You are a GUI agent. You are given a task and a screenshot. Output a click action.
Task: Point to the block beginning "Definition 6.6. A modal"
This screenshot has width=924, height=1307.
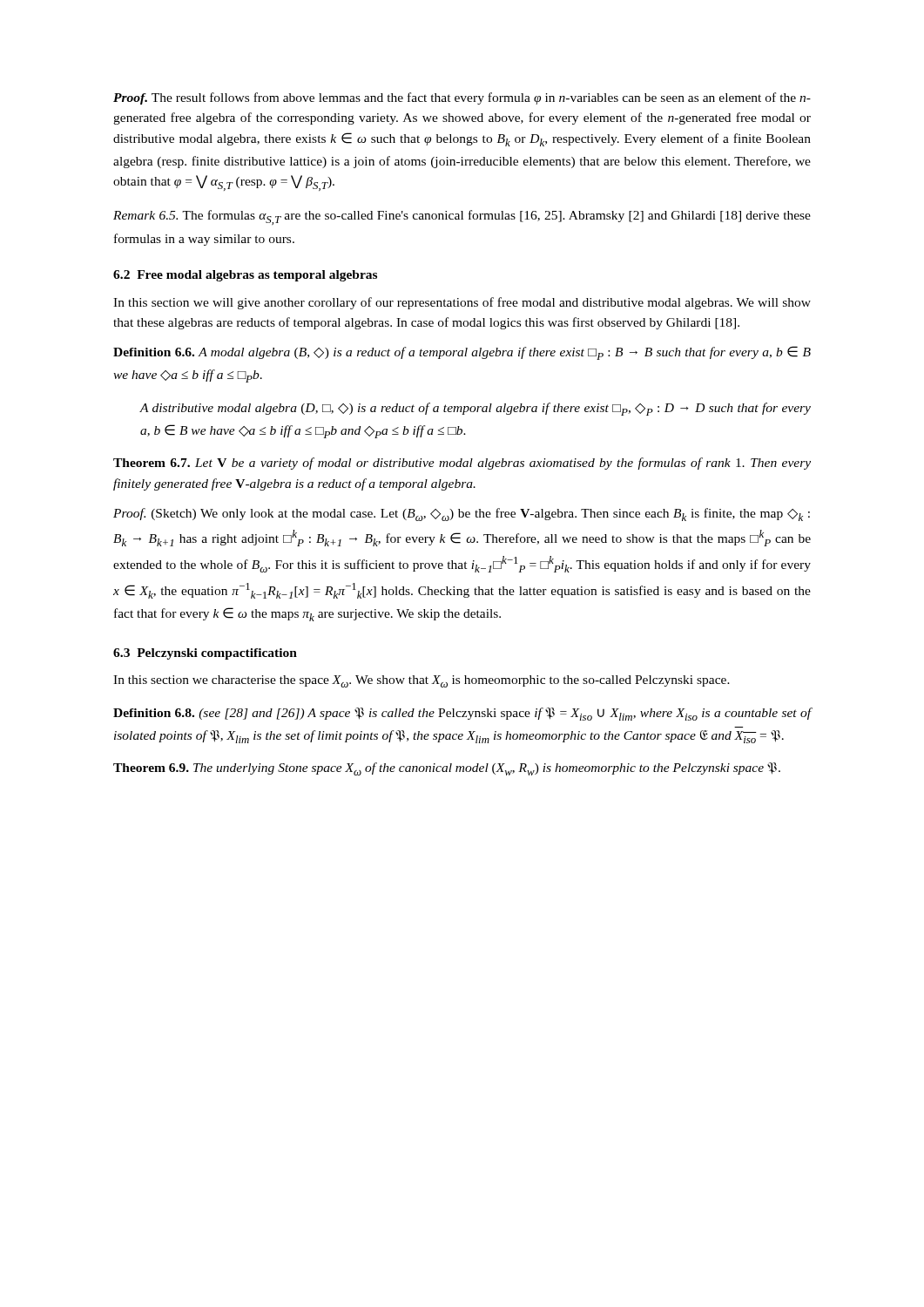[x=462, y=353]
